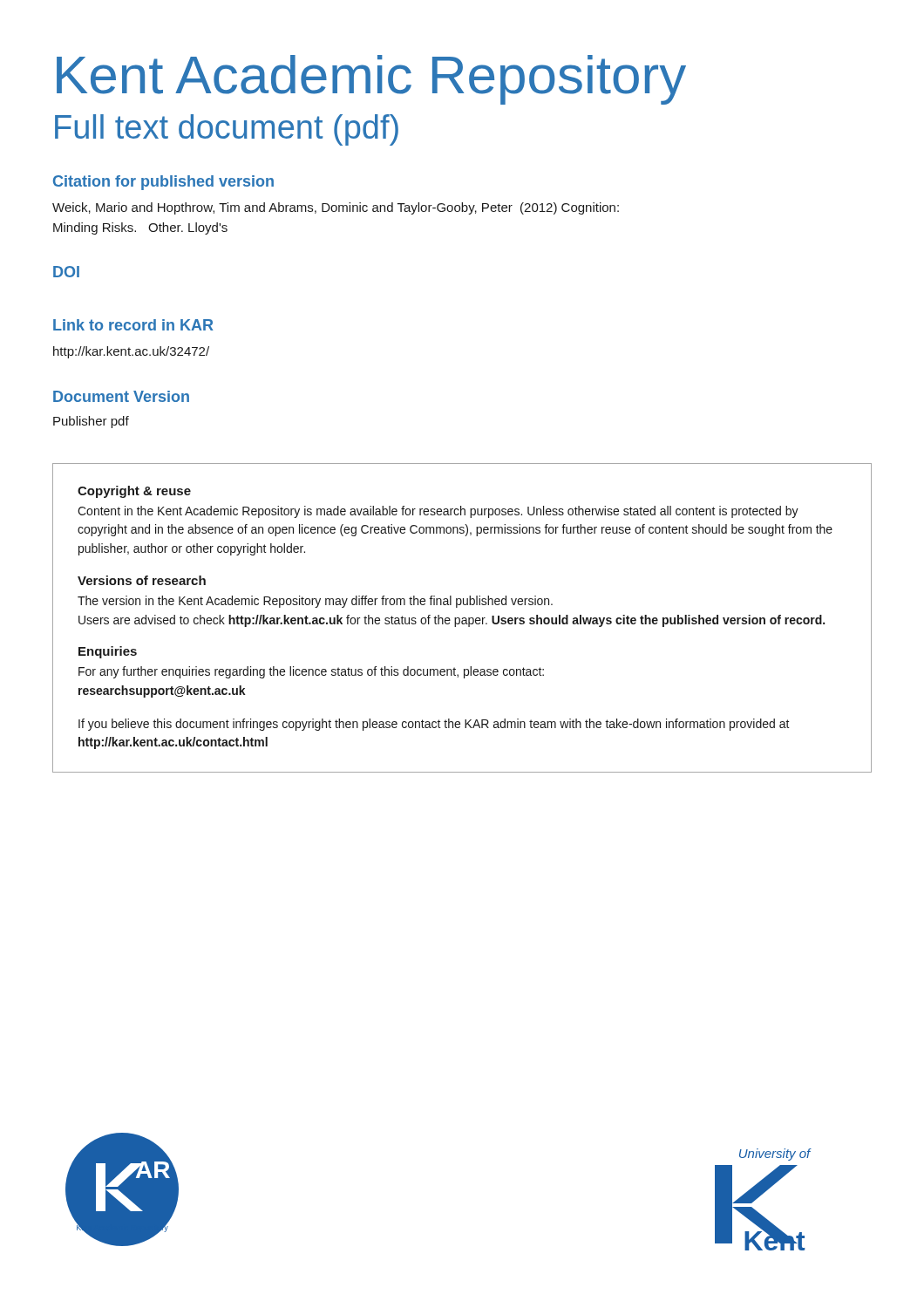Locate the block of text that opens with "Weick, Mario and Hopthrow, Tim and Abrams,"

[x=462, y=218]
